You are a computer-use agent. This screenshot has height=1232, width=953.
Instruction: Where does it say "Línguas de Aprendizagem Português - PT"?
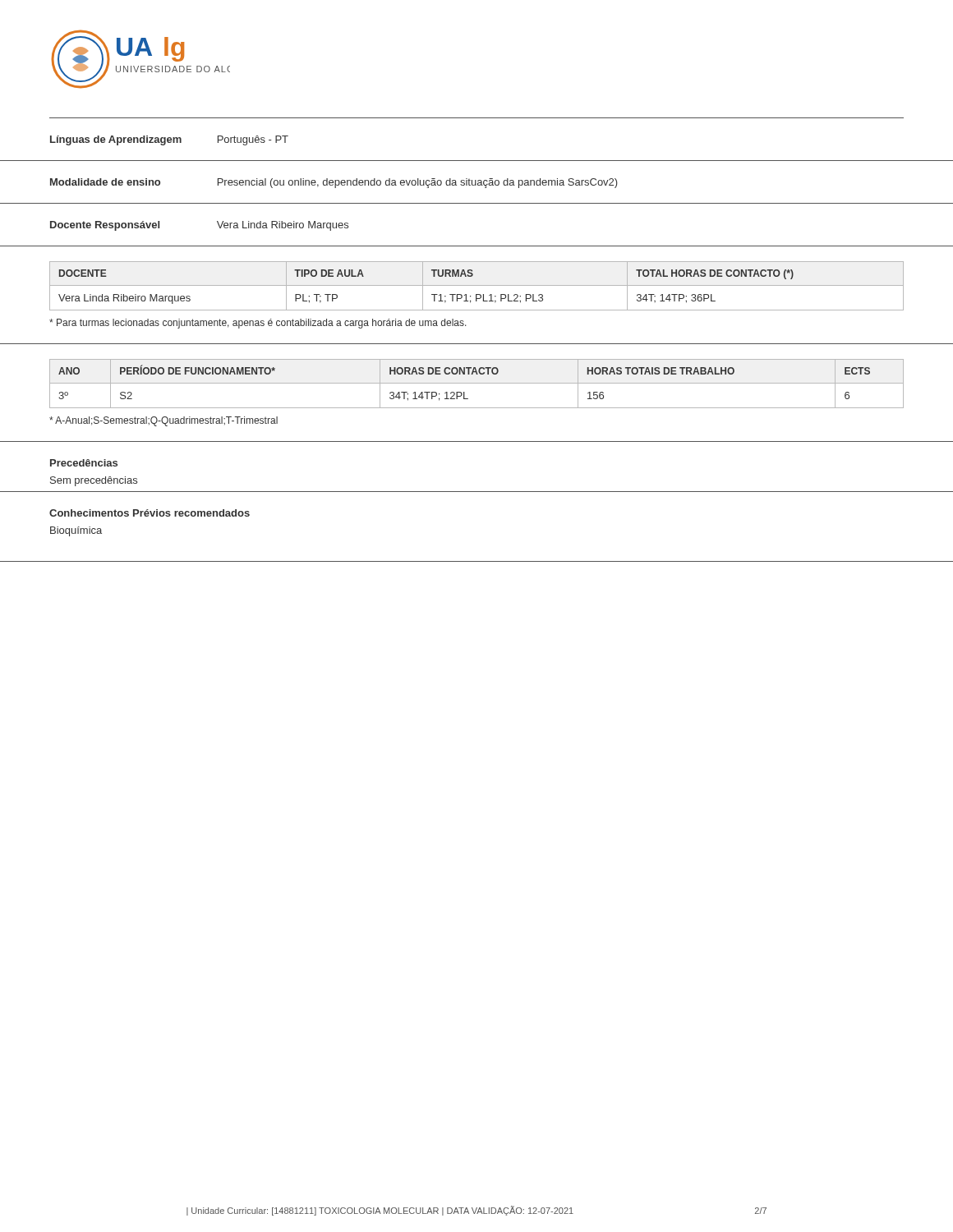click(x=169, y=139)
